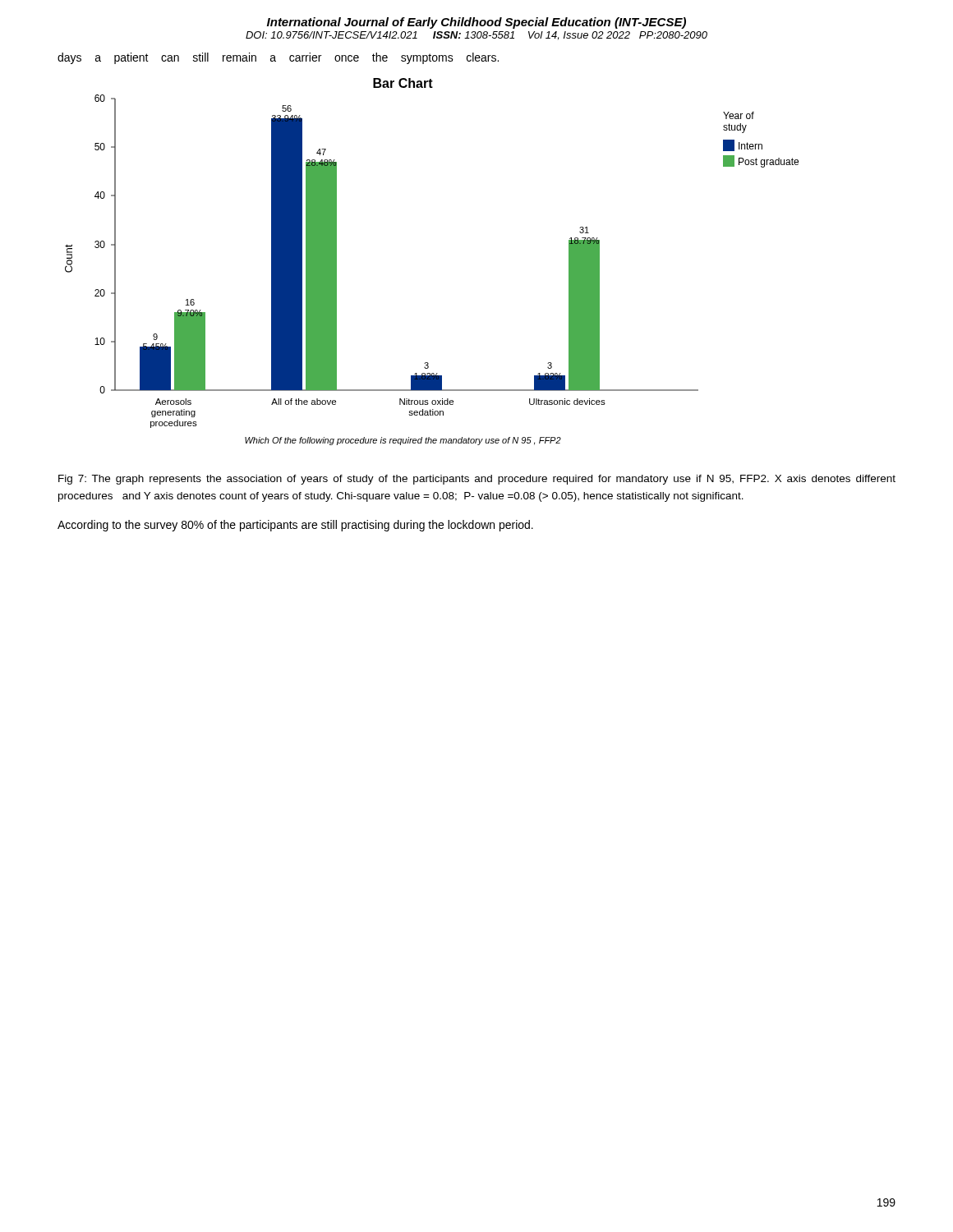This screenshot has height=1232, width=953.
Task: Locate the grouped bar chart
Action: pyautogui.click(x=476, y=267)
